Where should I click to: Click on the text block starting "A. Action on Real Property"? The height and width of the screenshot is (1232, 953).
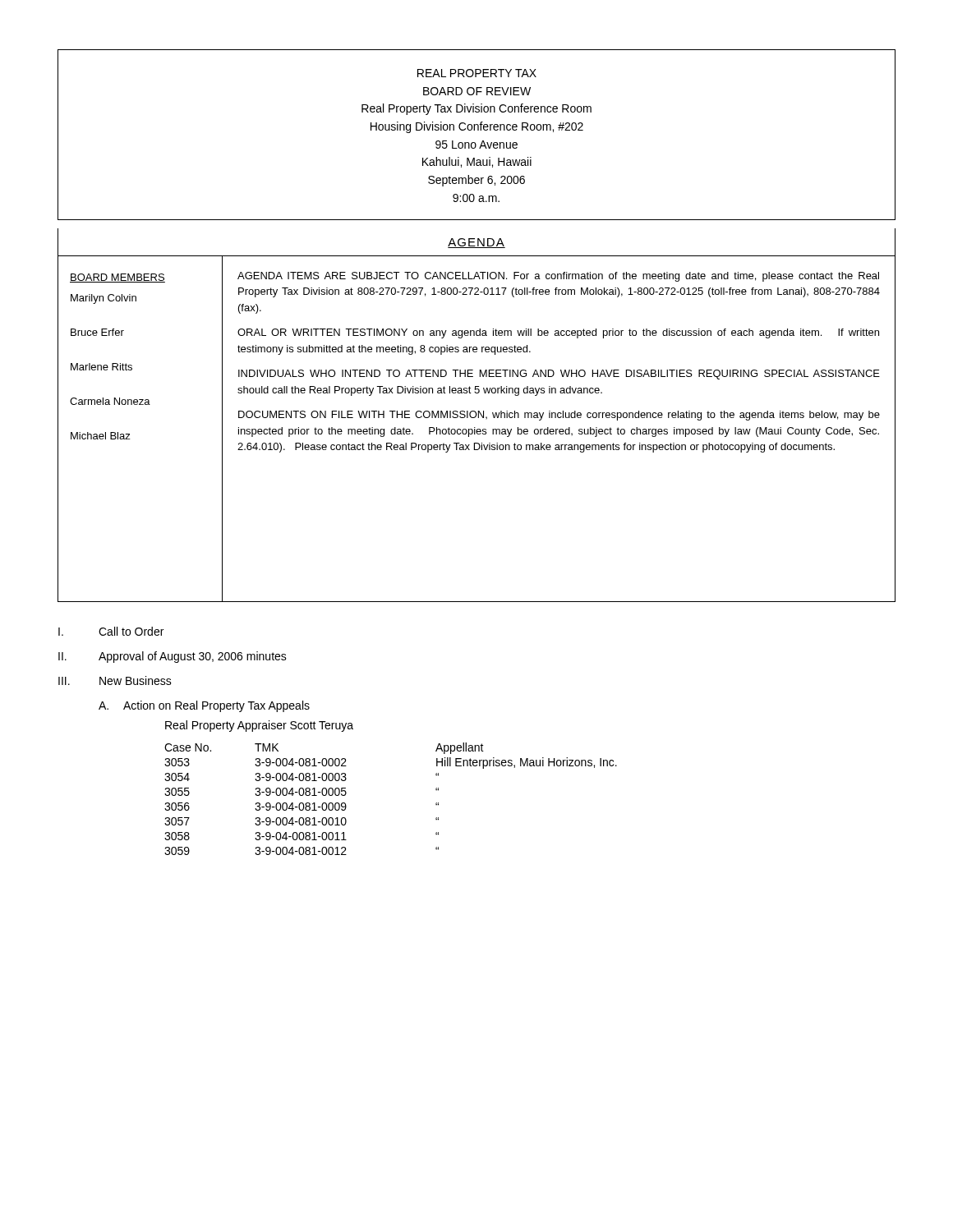click(x=204, y=705)
